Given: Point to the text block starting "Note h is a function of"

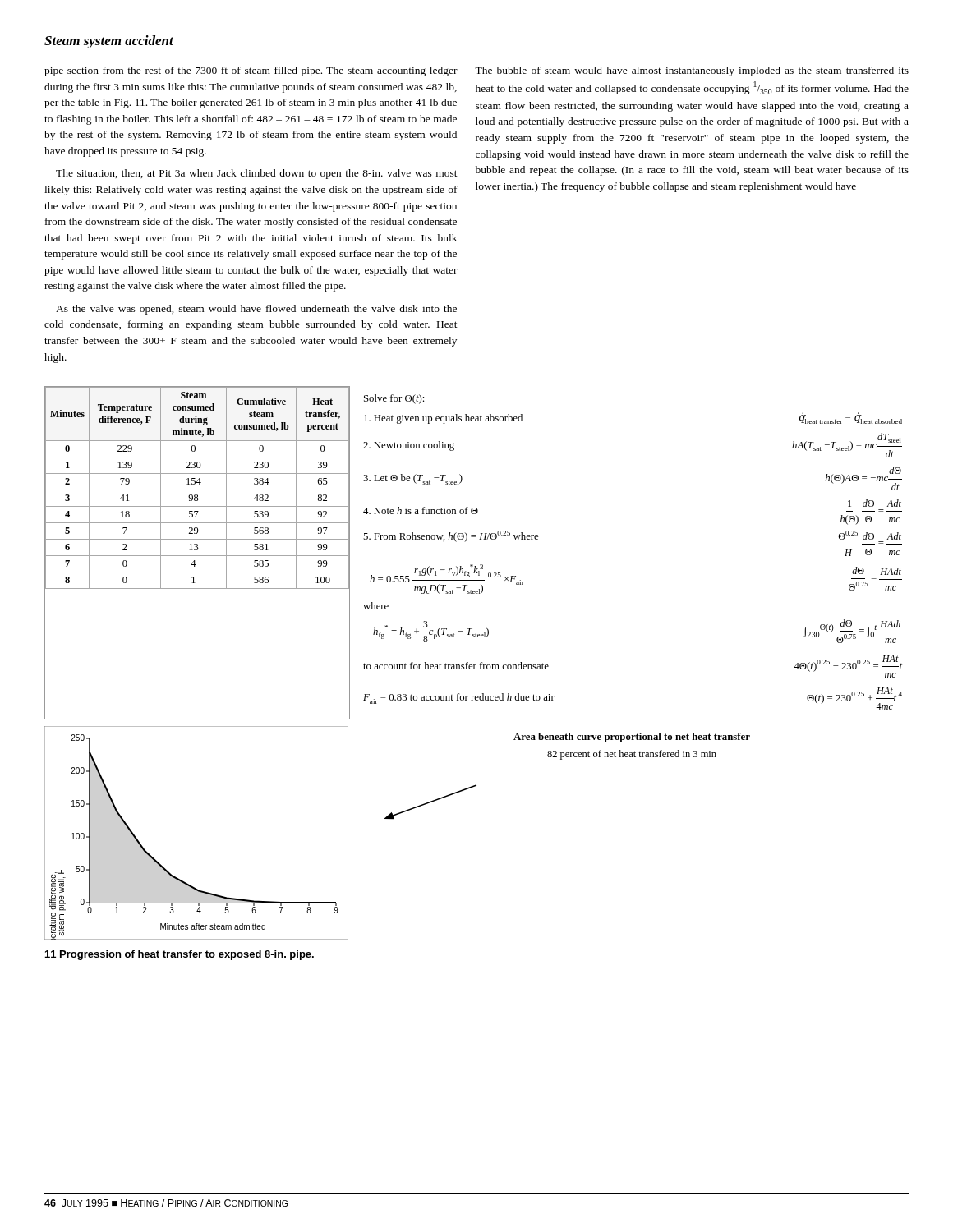Looking at the screenshot, I should 416,511.
